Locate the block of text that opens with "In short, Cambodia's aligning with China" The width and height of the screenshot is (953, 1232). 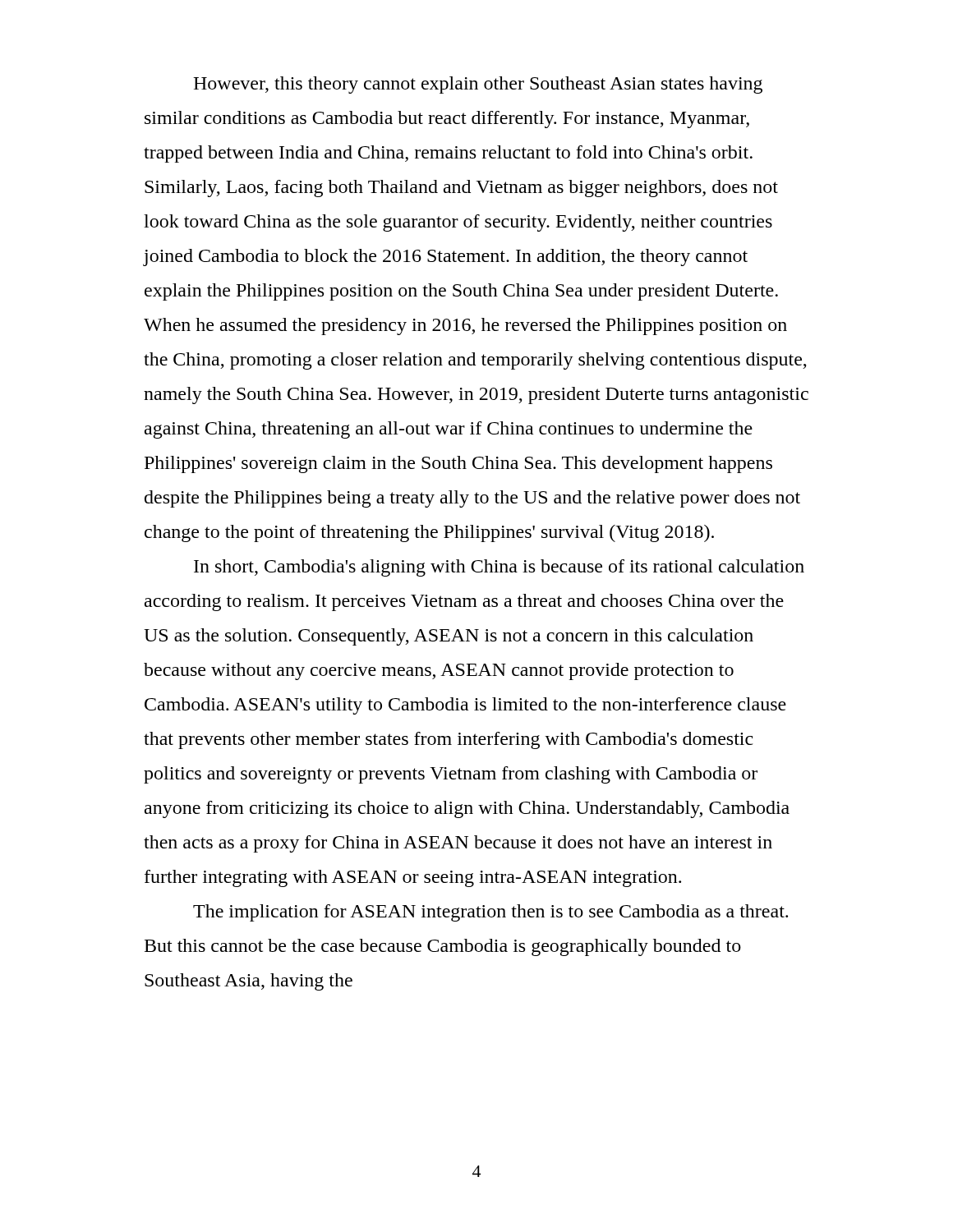point(476,721)
